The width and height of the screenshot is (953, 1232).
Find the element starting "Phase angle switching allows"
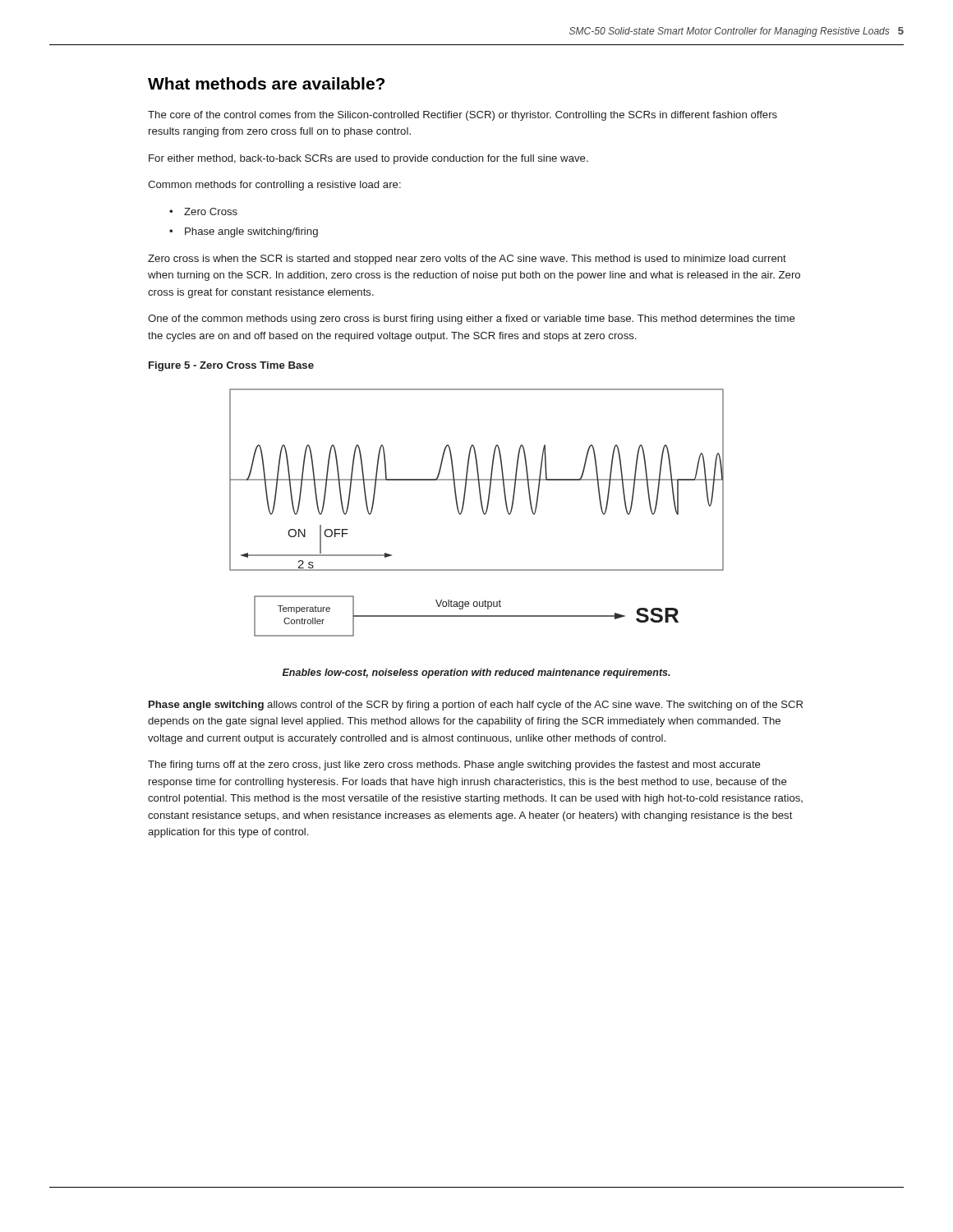476,721
